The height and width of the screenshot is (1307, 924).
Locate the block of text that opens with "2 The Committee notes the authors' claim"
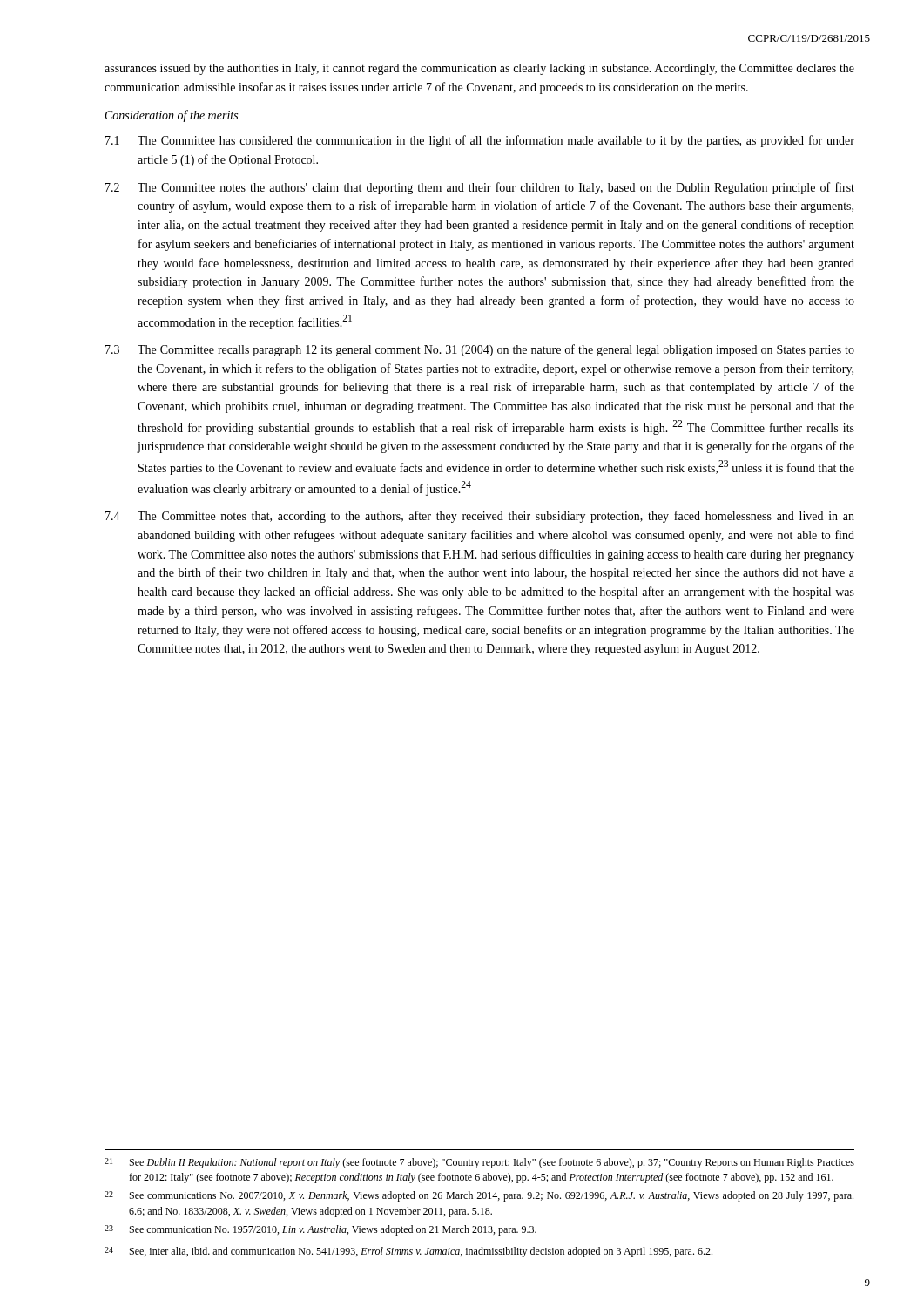pyautogui.click(x=479, y=255)
